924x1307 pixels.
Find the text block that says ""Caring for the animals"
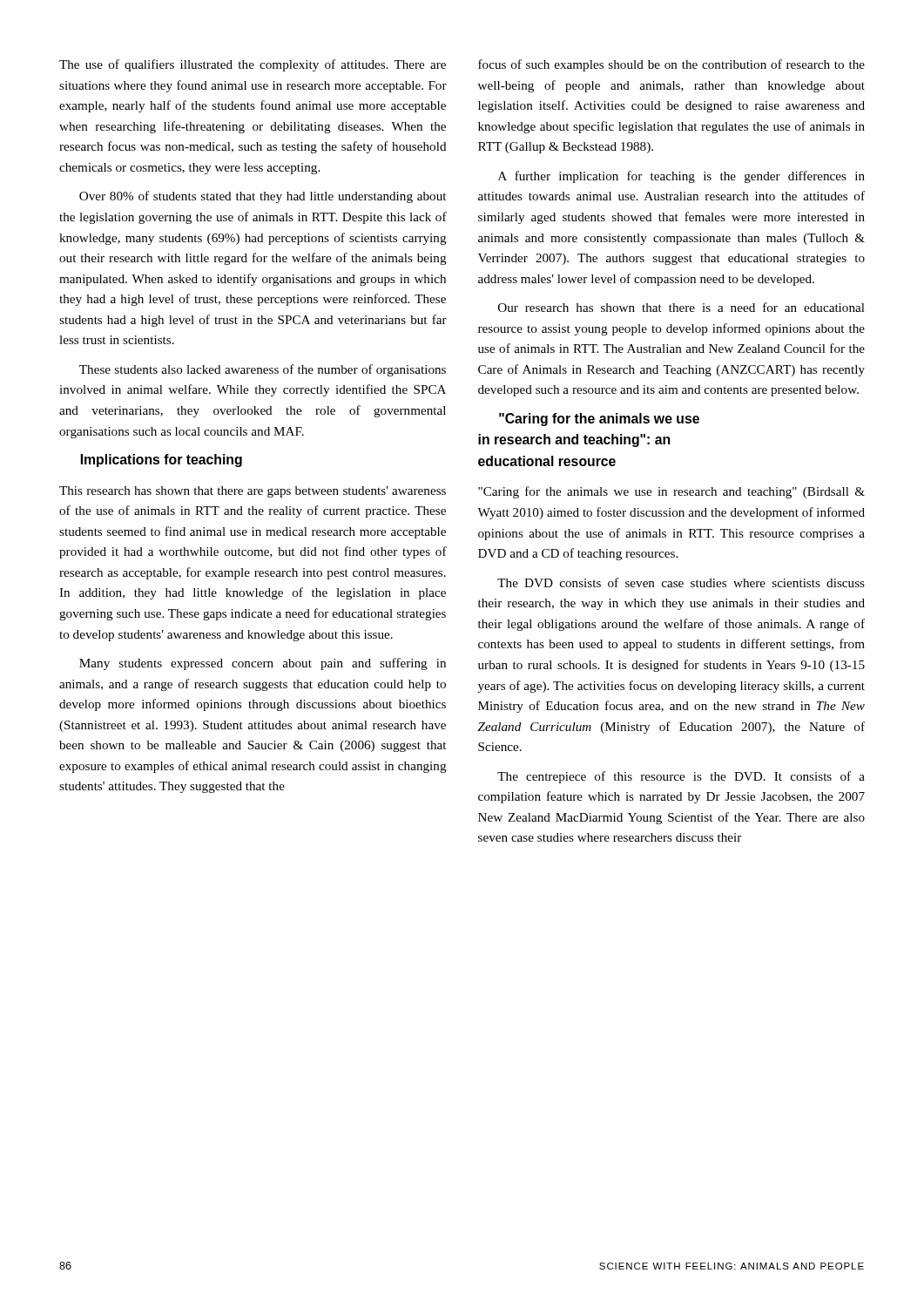click(x=671, y=665)
